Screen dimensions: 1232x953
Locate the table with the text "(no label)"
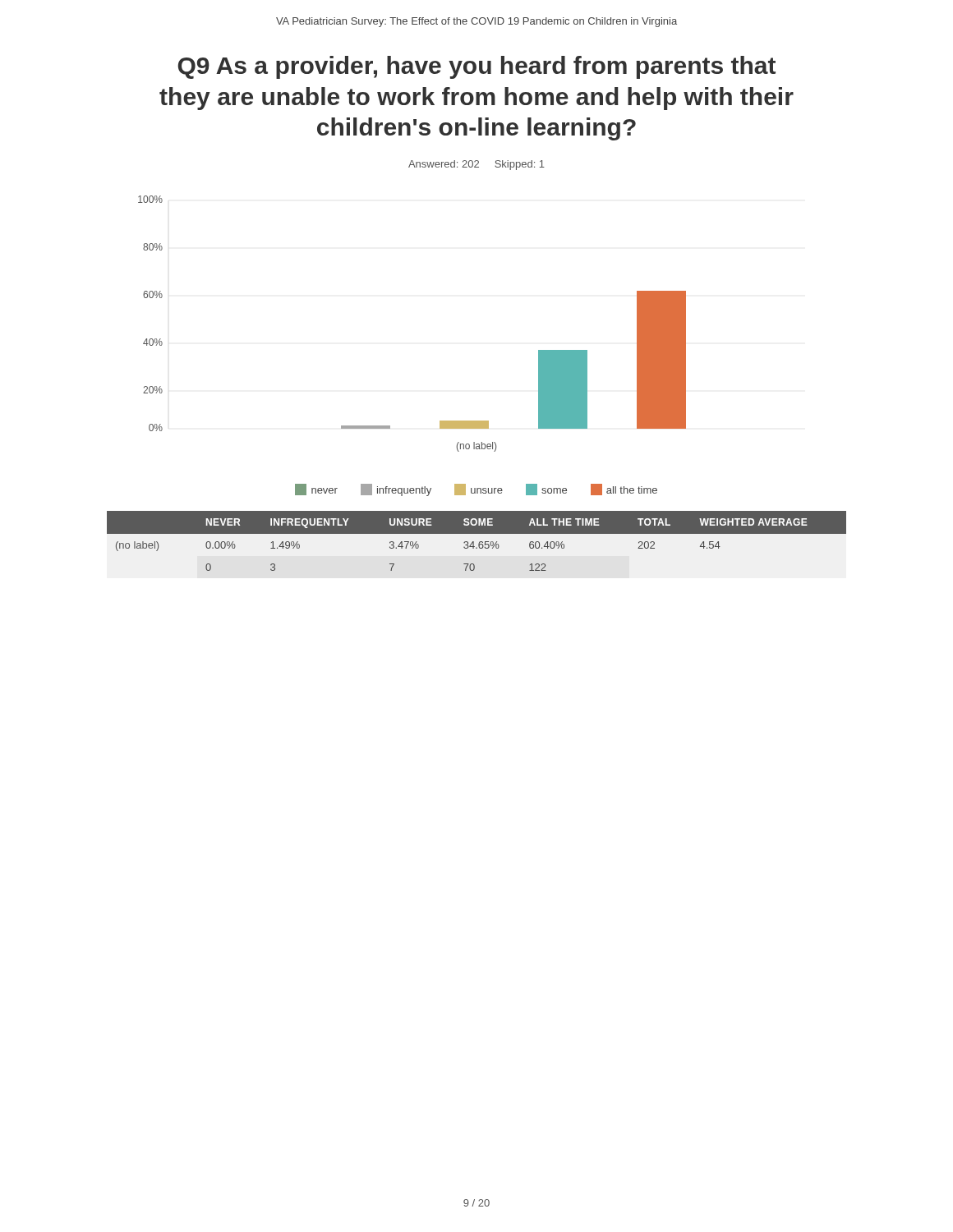[476, 544]
